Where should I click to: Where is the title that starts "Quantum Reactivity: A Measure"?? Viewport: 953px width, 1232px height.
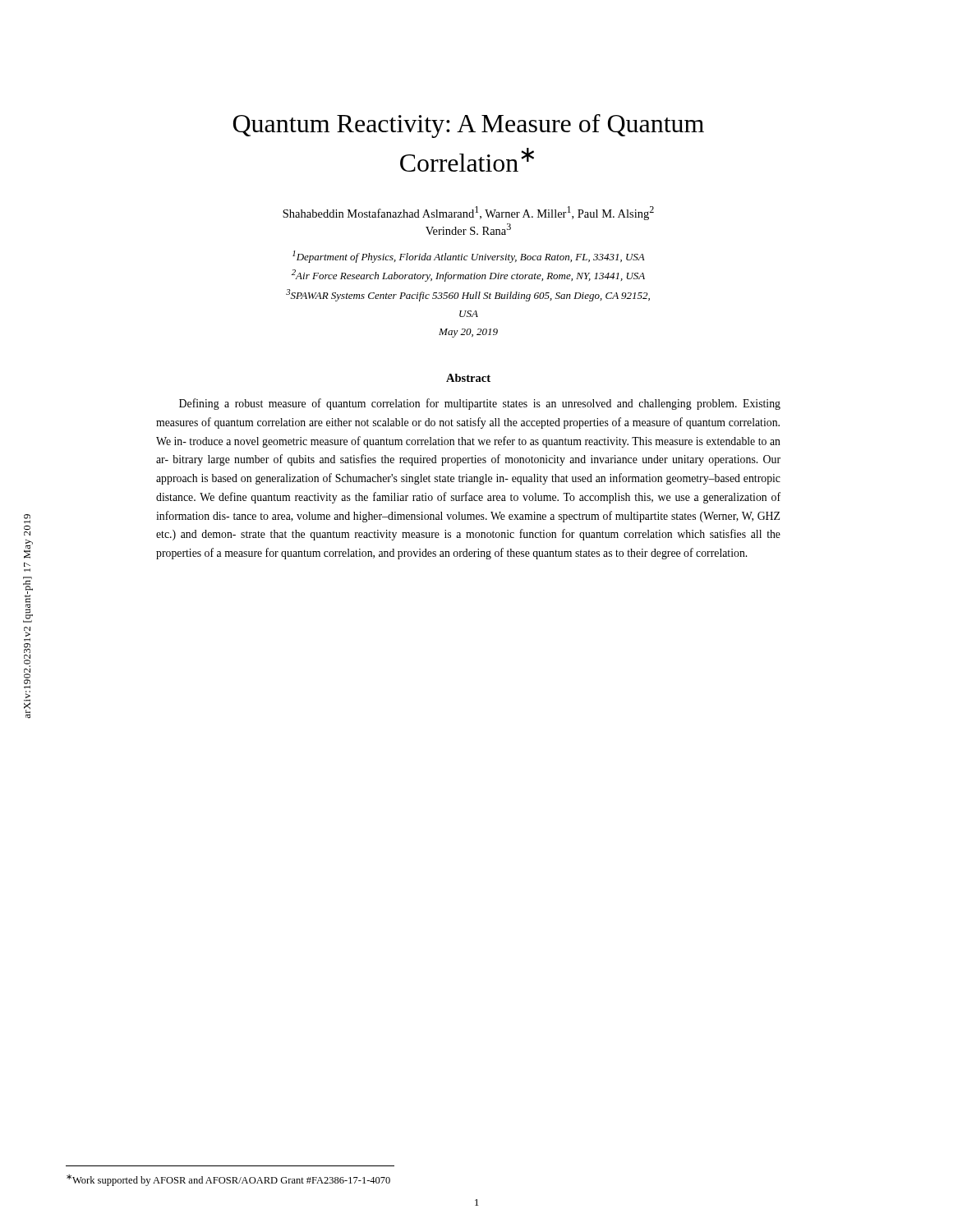tap(468, 143)
